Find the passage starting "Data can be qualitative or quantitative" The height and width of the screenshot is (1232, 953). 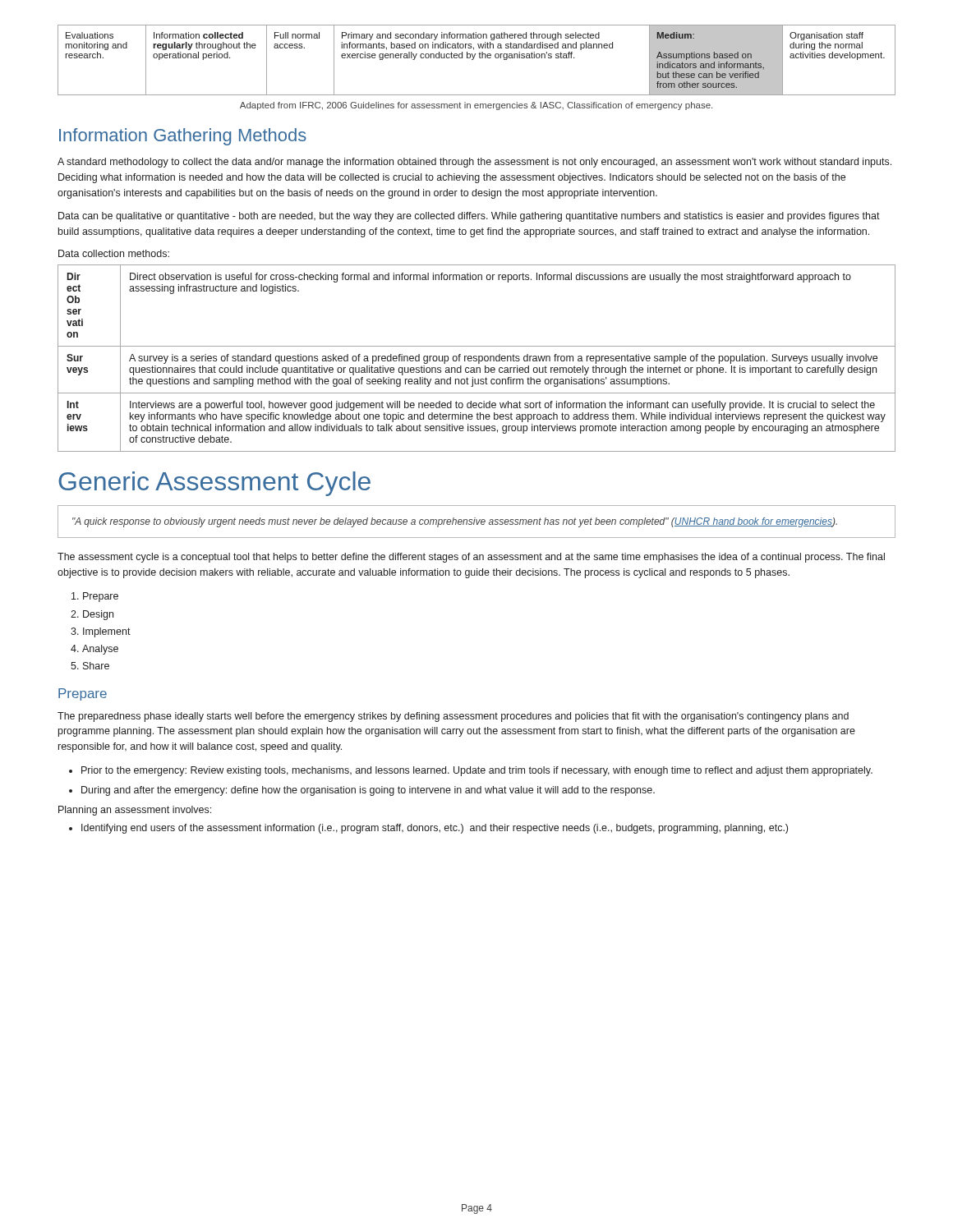coord(468,224)
